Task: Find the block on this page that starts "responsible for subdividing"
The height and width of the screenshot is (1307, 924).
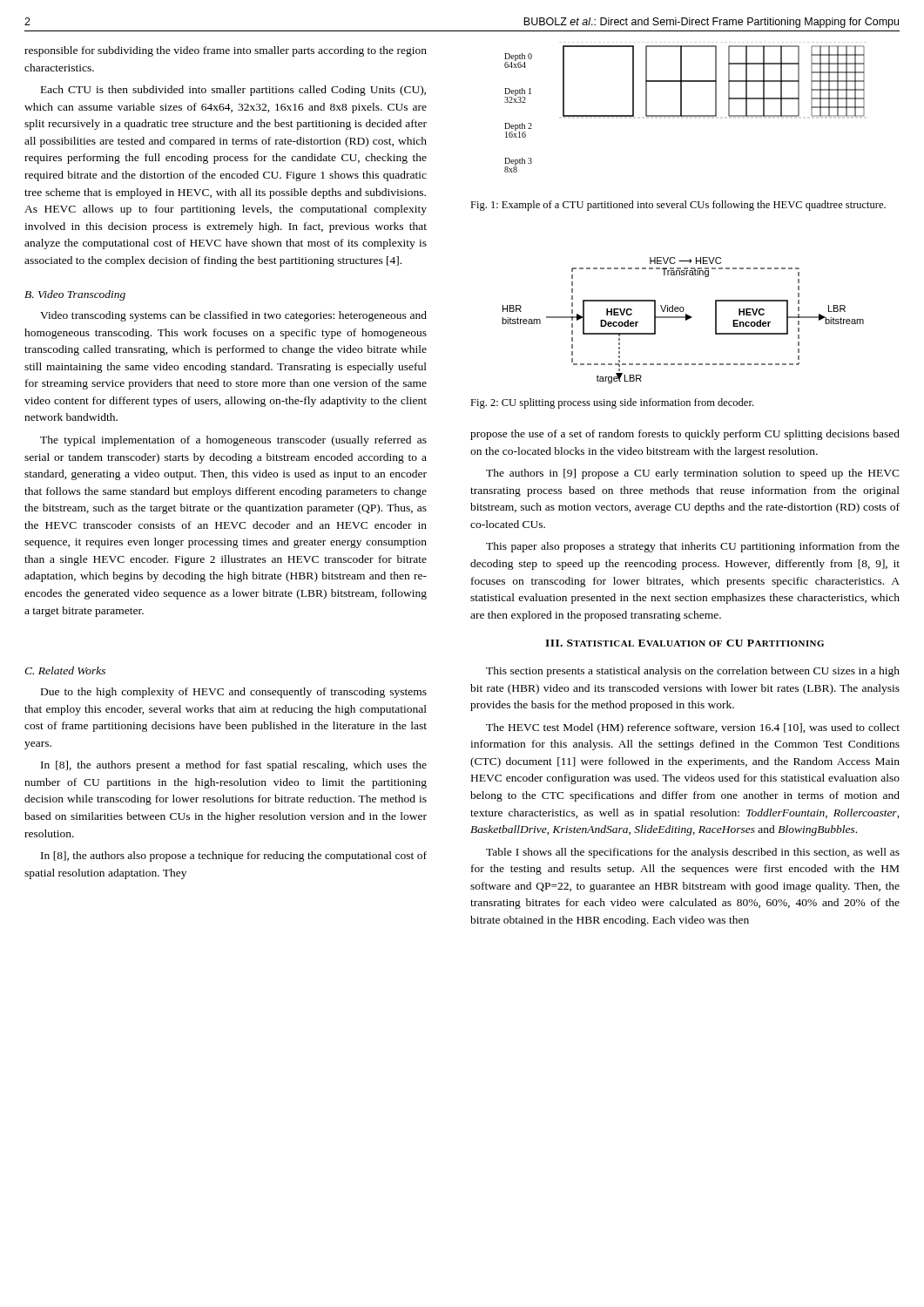Action: (x=226, y=155)
